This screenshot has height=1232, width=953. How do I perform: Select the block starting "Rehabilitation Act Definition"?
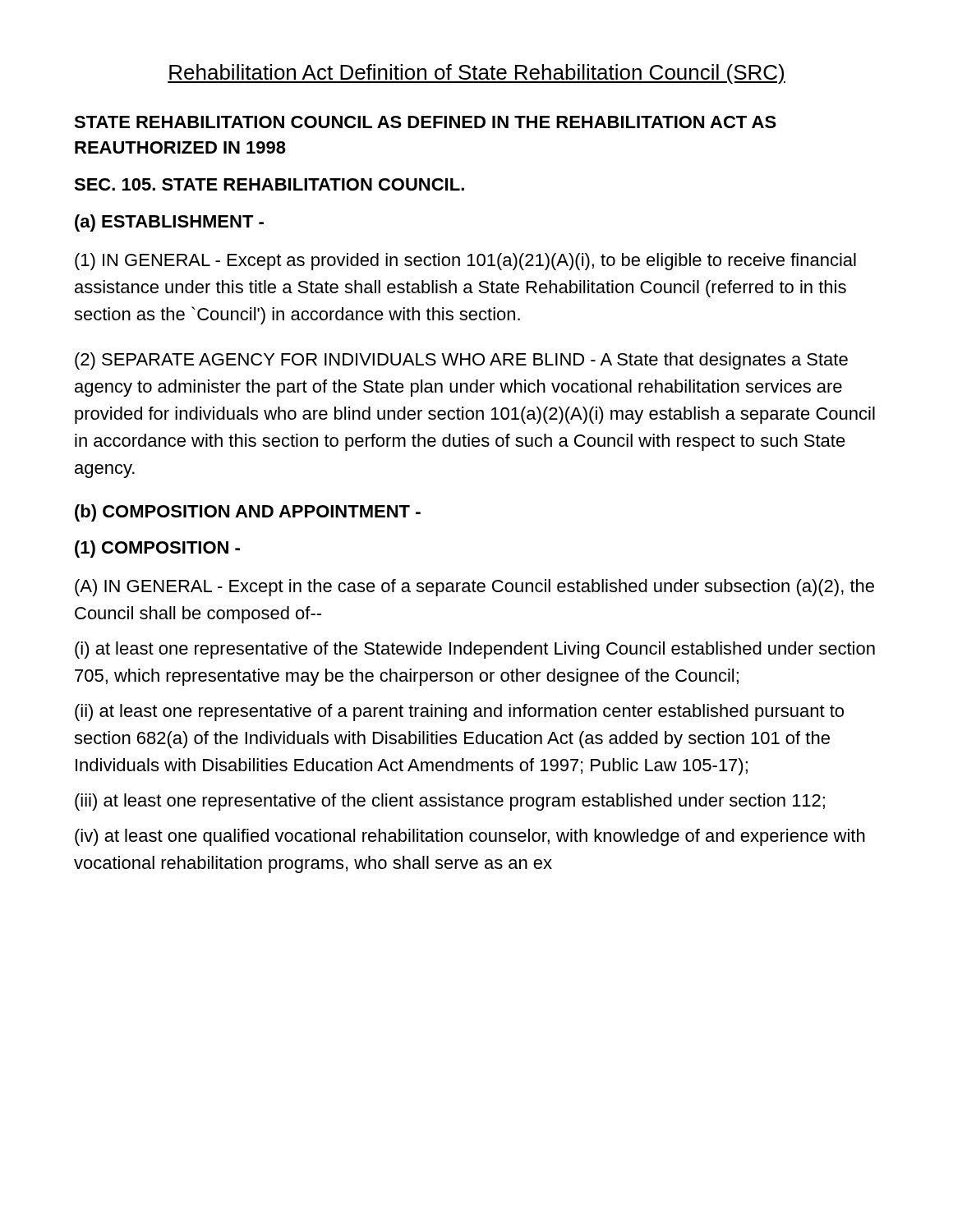pyautogui.click(x=476, y=72)
